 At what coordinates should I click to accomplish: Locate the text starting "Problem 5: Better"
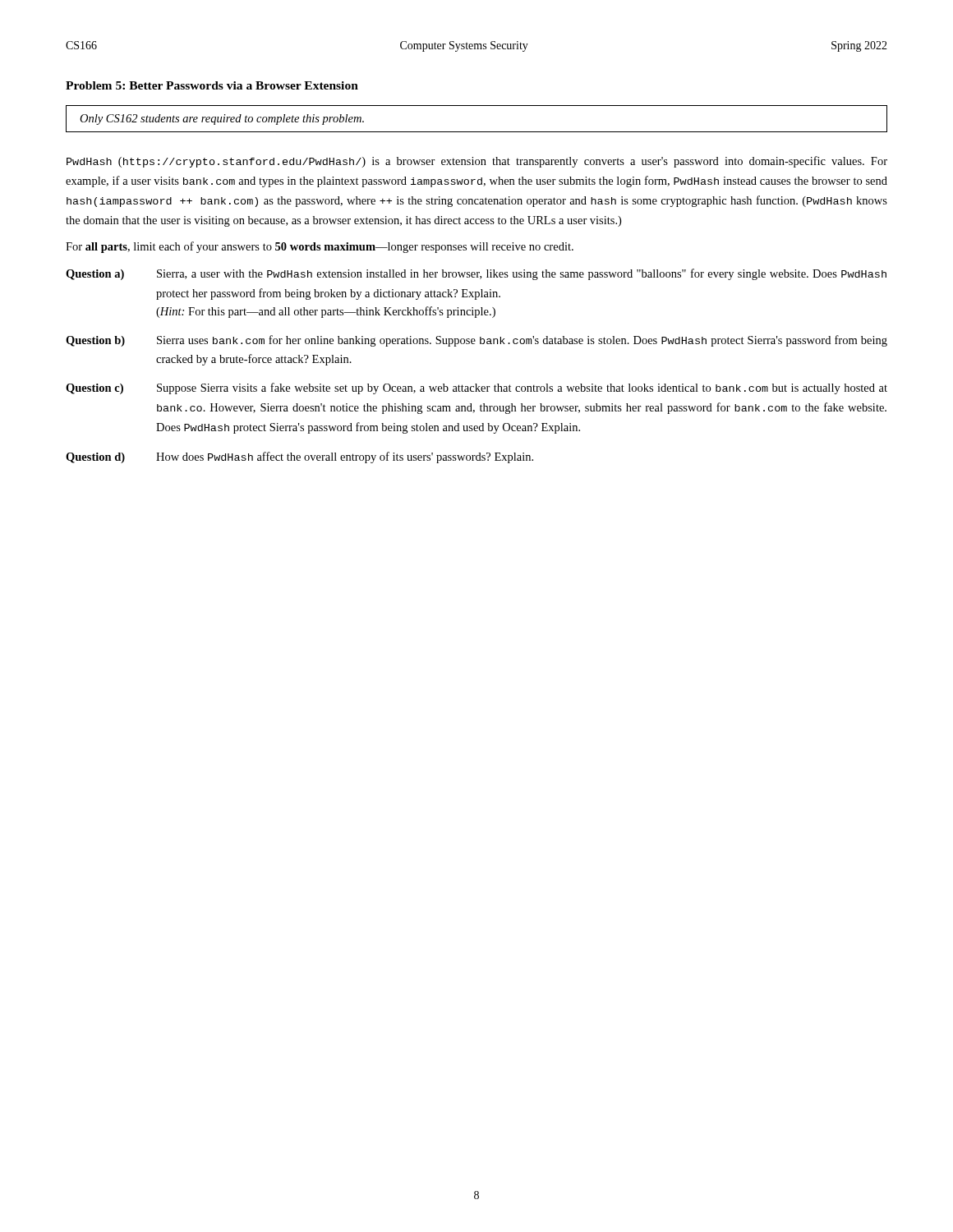pos(212,85)
